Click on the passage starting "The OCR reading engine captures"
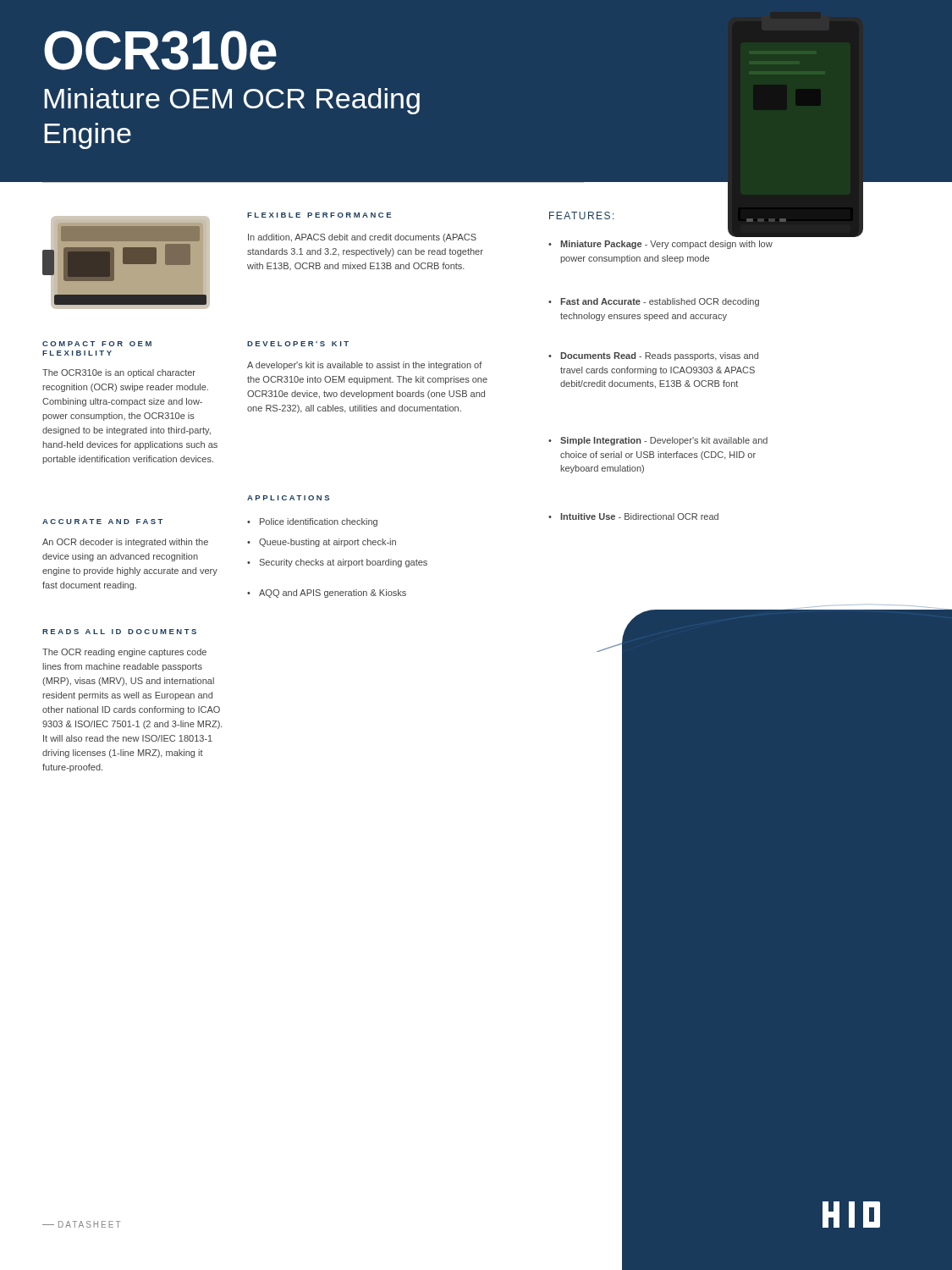 pos(133,710)
